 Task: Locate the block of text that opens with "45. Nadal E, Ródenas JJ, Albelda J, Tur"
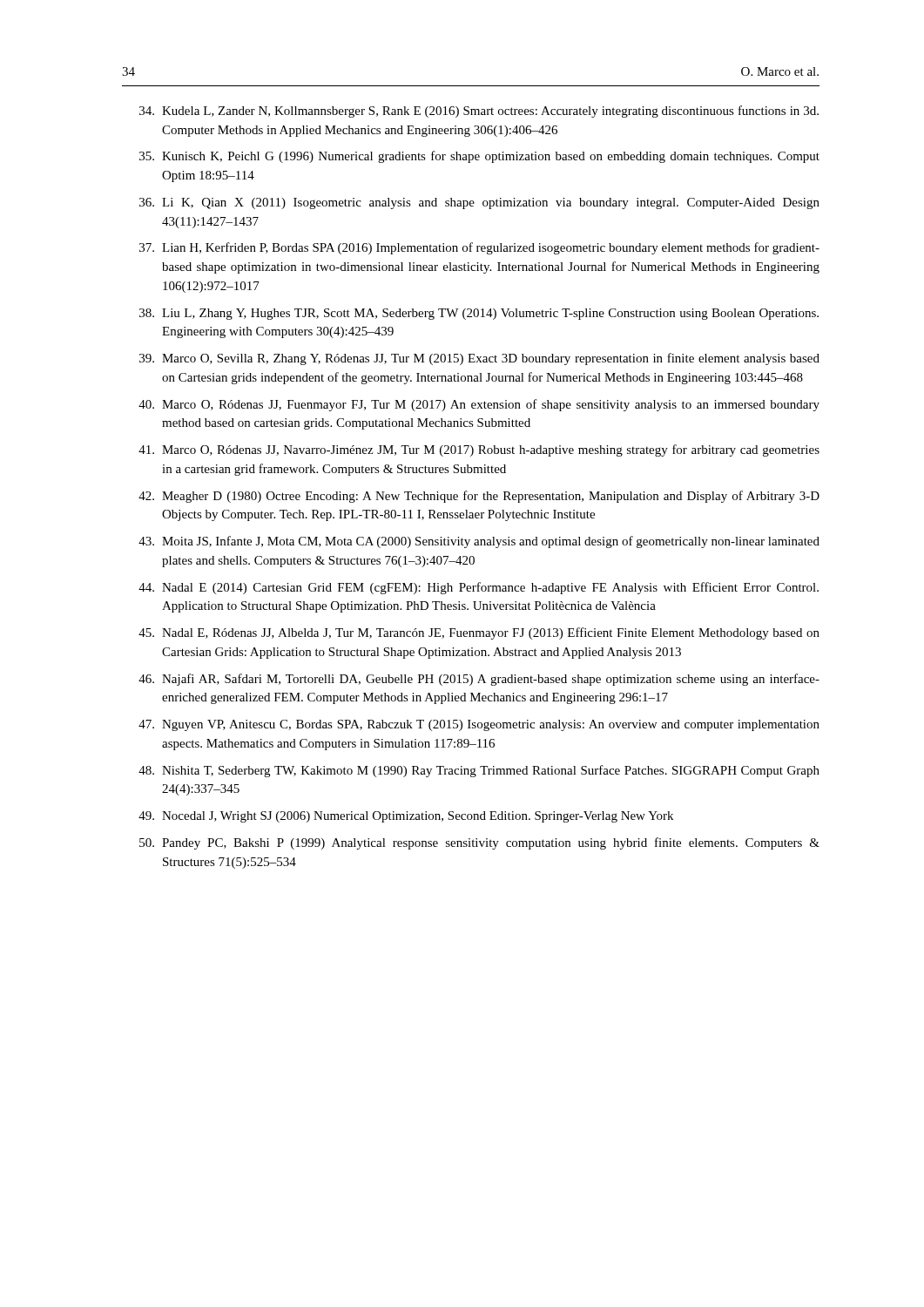click(x=471, y=643)
